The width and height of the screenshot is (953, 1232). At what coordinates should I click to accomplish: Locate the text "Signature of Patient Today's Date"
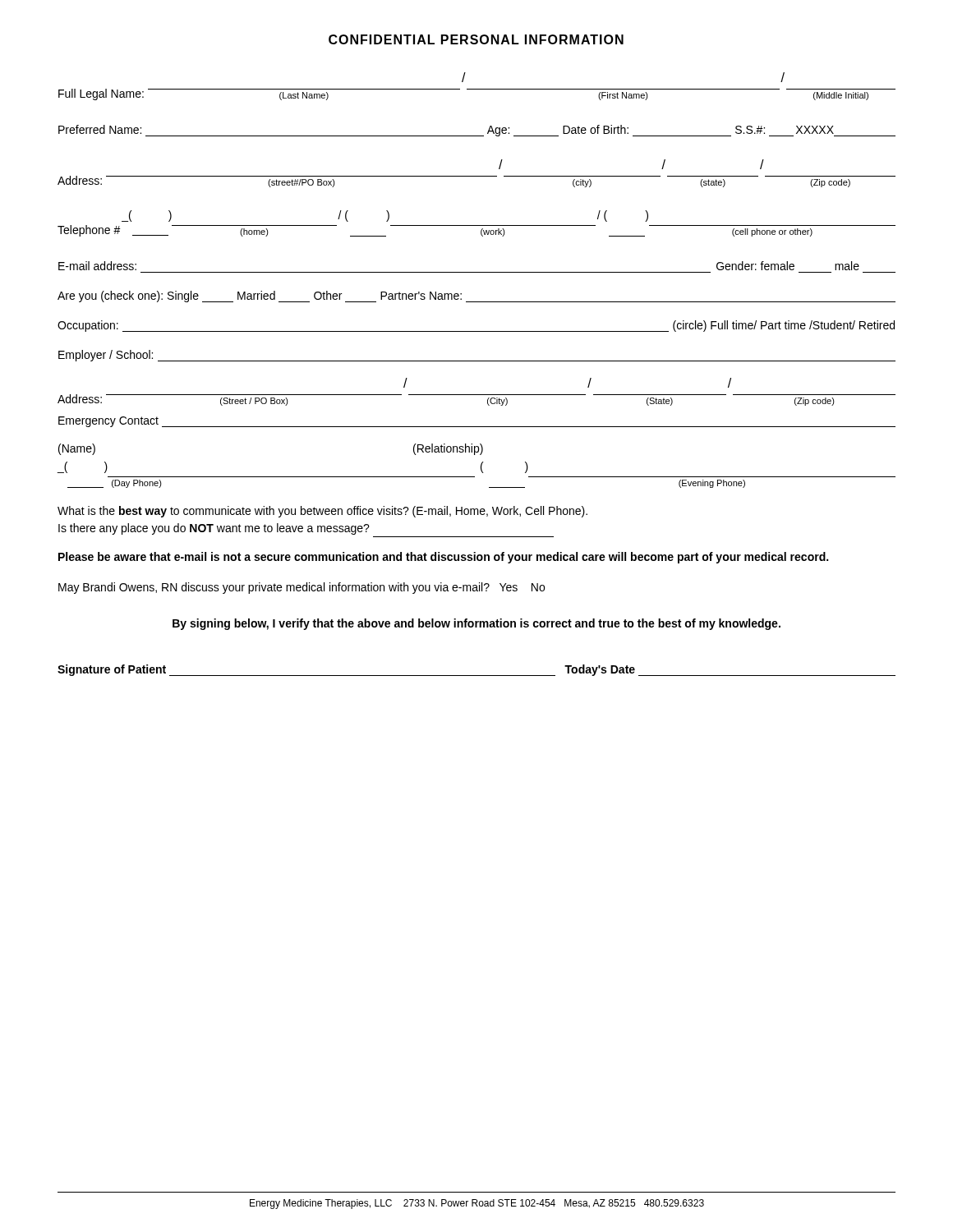476,669
